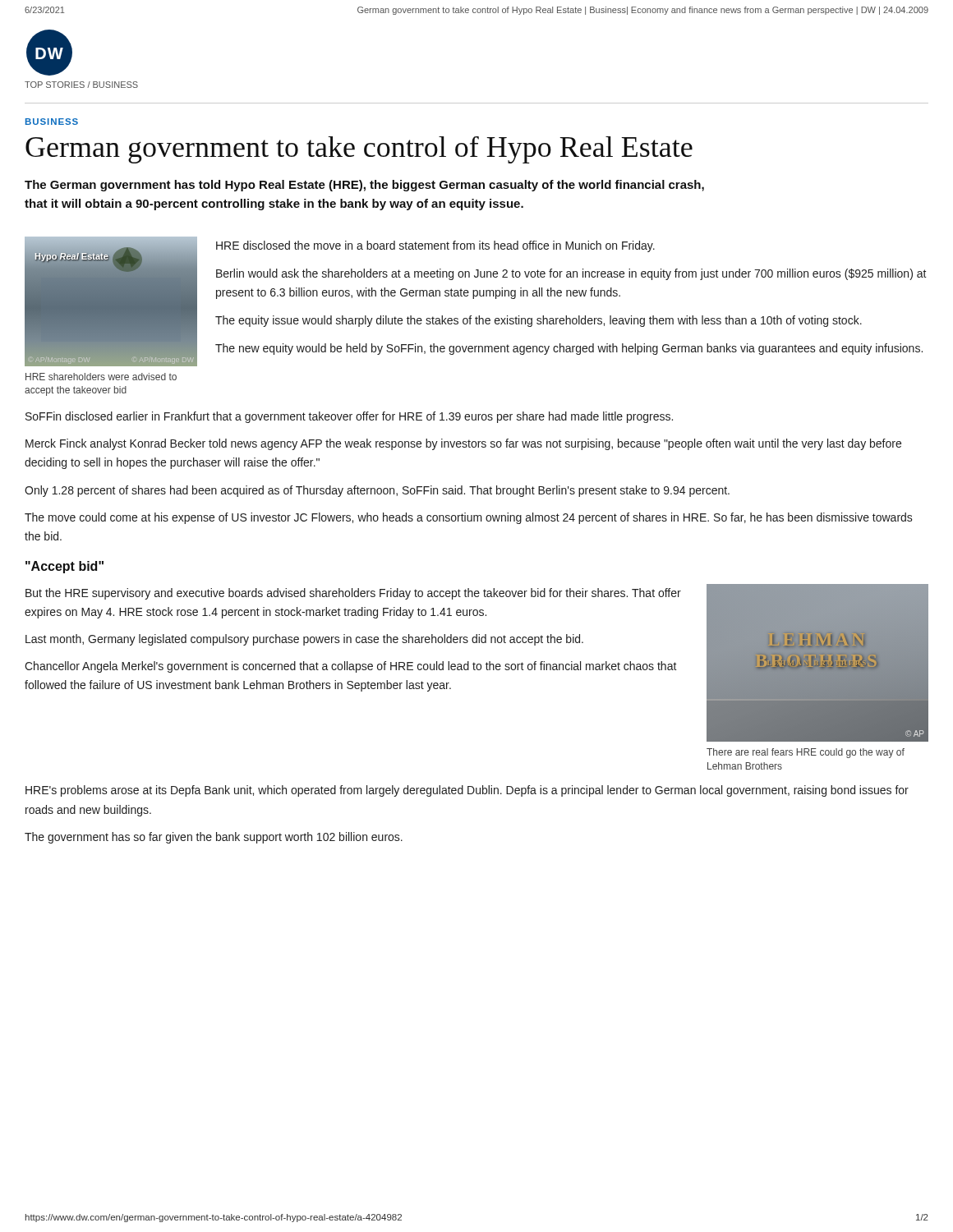This screenshot has height=1232, width=953.
Task: Select the text block that says "The equity issue would"
Action: pyautogui.click(x=572, y=321)
